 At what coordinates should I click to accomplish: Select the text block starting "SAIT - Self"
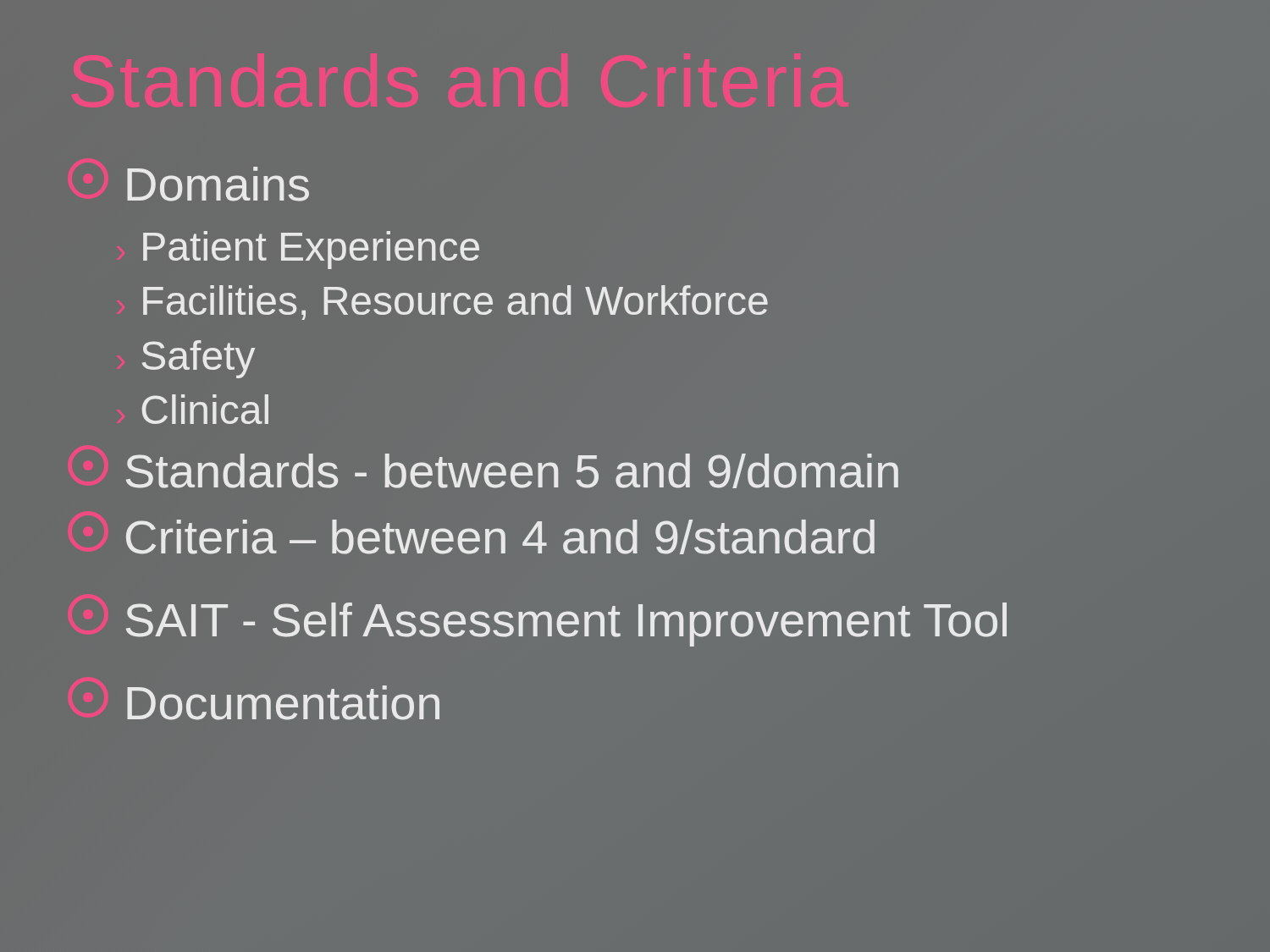pos(539,621)
